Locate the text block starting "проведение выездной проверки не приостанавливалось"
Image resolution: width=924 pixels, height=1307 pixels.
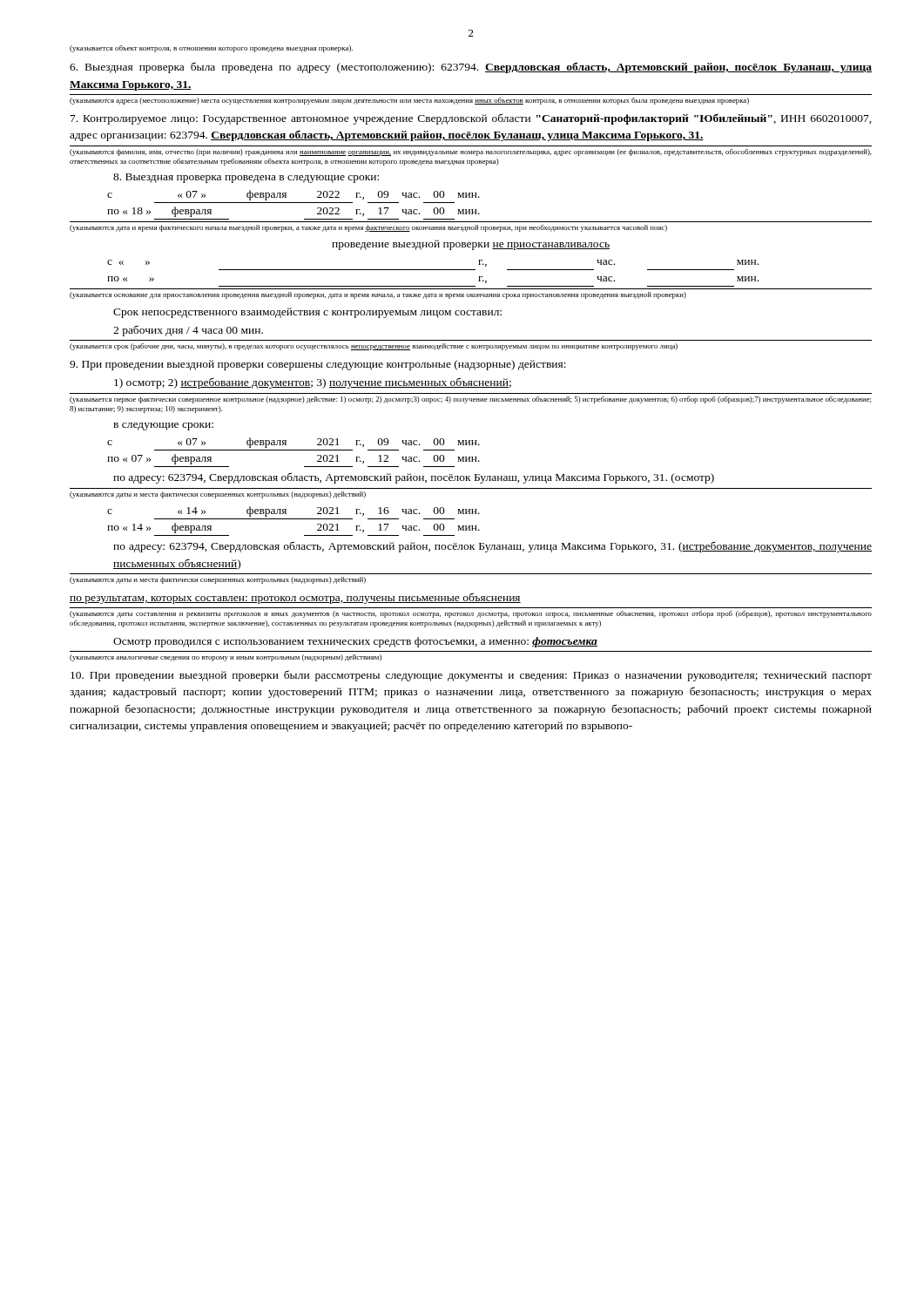click(x=471, y=243)
